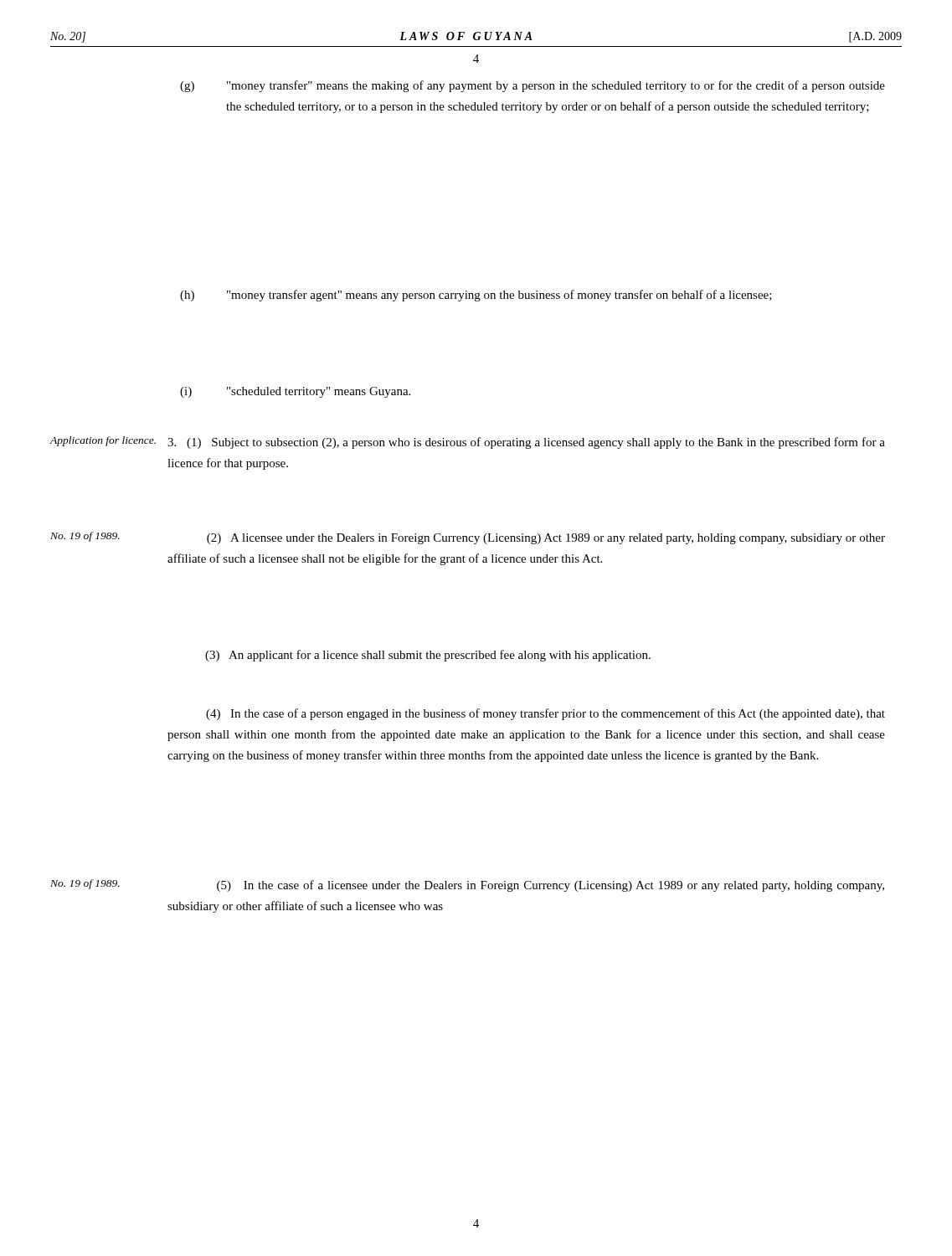Click on the text block with the text "(1) Subject to subsection (2), a person who"
952x1256 pixels.
click(x=526, y=452)
